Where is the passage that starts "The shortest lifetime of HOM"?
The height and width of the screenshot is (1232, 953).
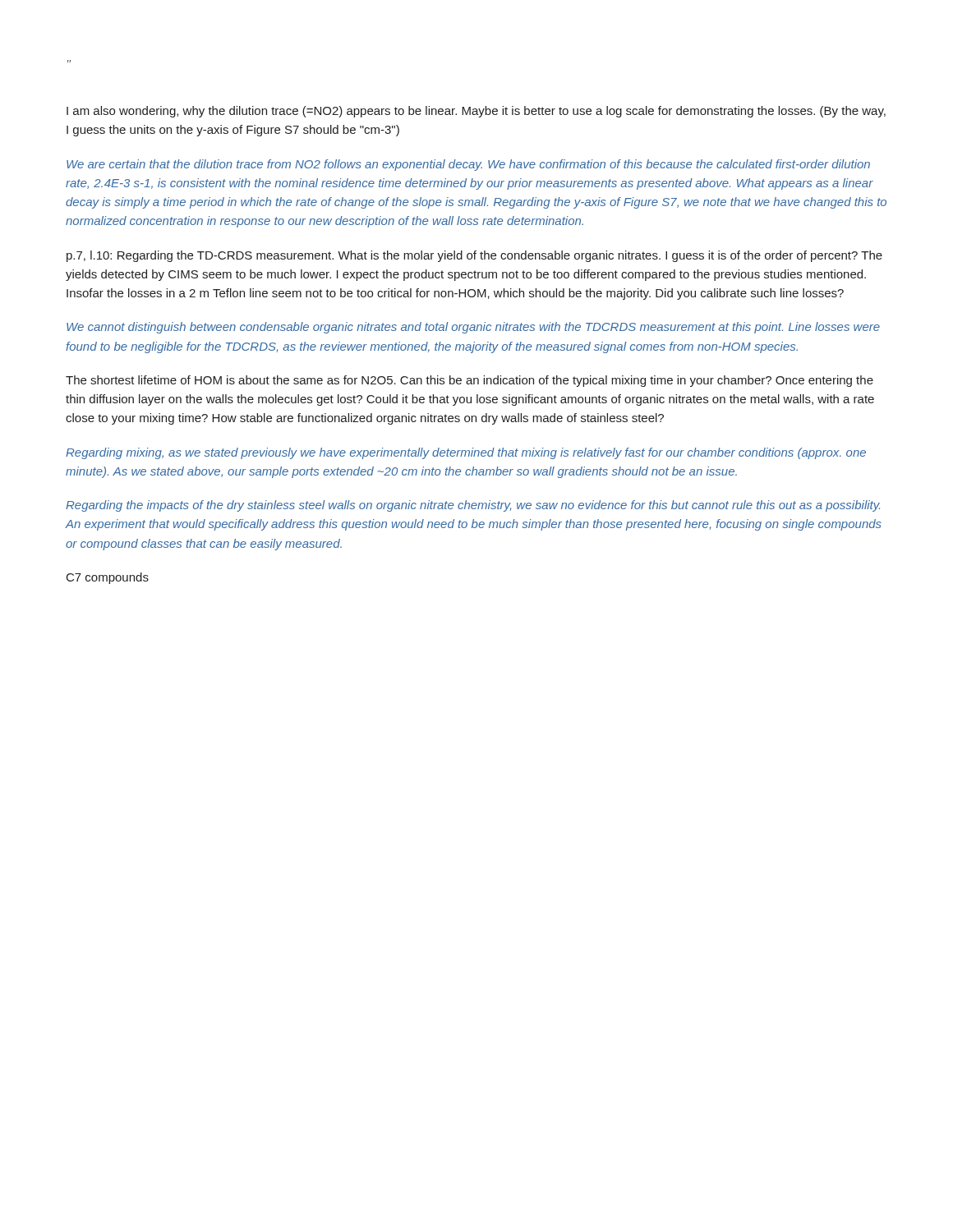[470, 399]
